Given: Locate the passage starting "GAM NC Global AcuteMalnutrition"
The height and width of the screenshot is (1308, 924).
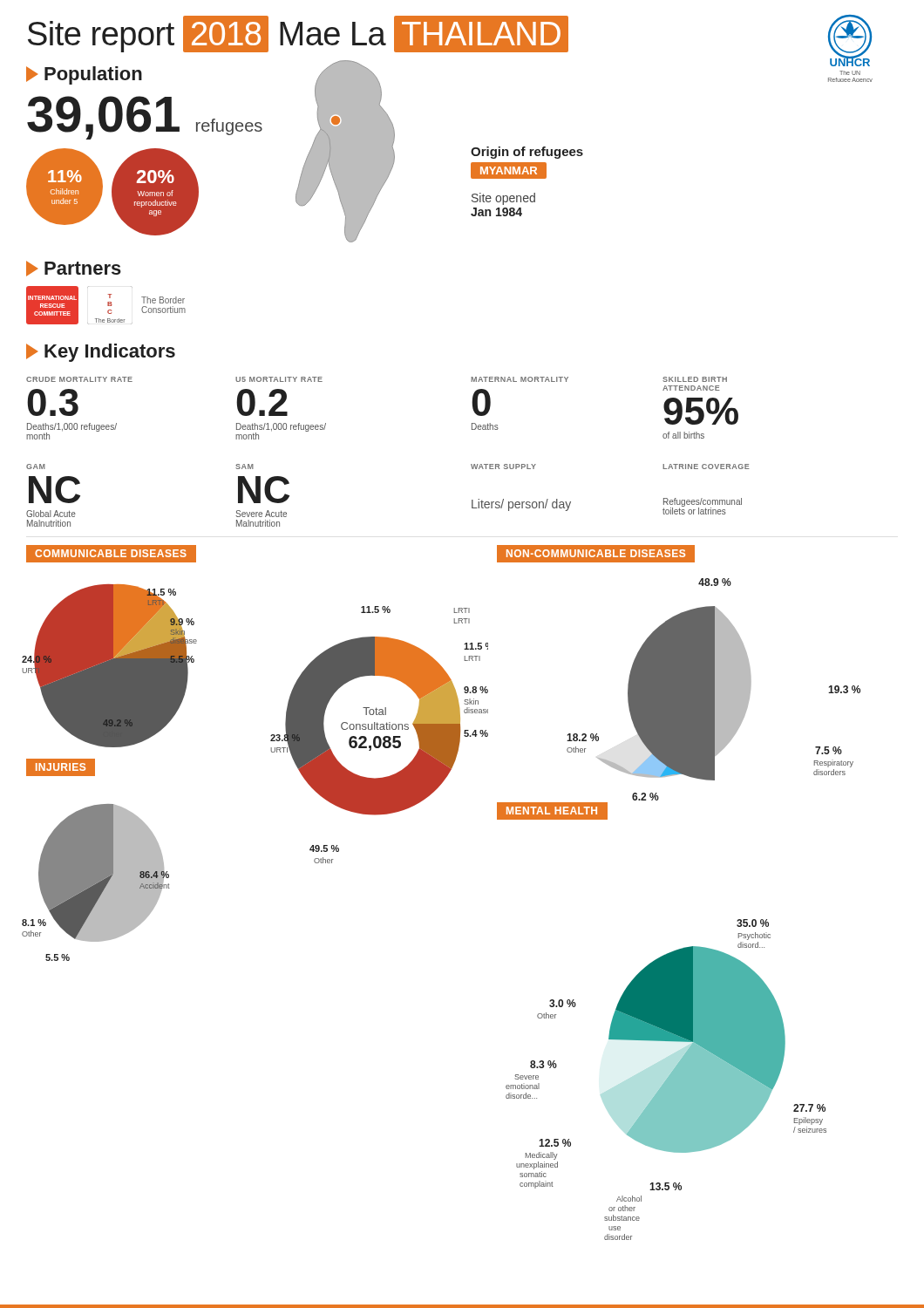Looking at the screenshot, I should [36, 467].
